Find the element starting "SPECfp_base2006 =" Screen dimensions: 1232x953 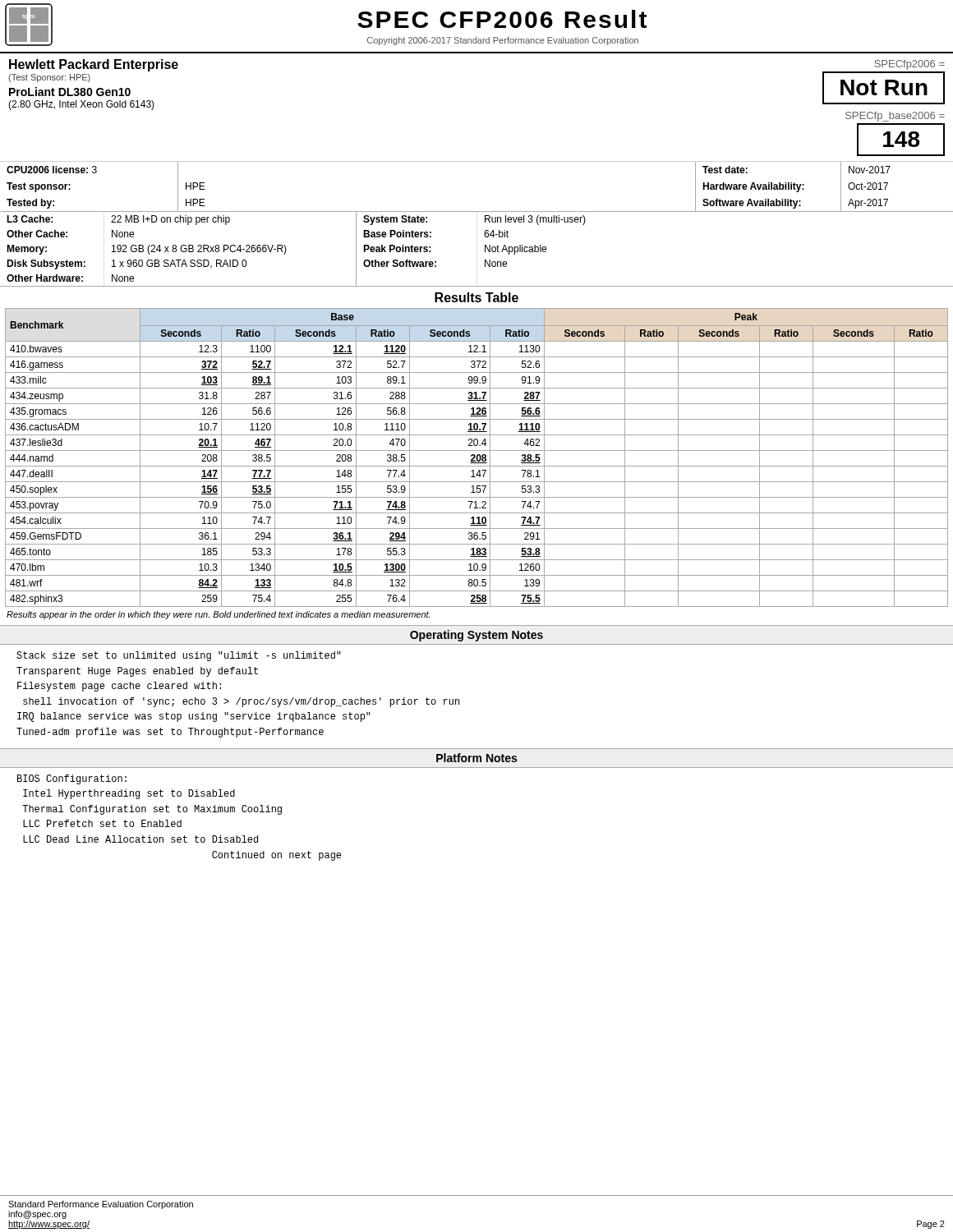click(x=895, y=115)
